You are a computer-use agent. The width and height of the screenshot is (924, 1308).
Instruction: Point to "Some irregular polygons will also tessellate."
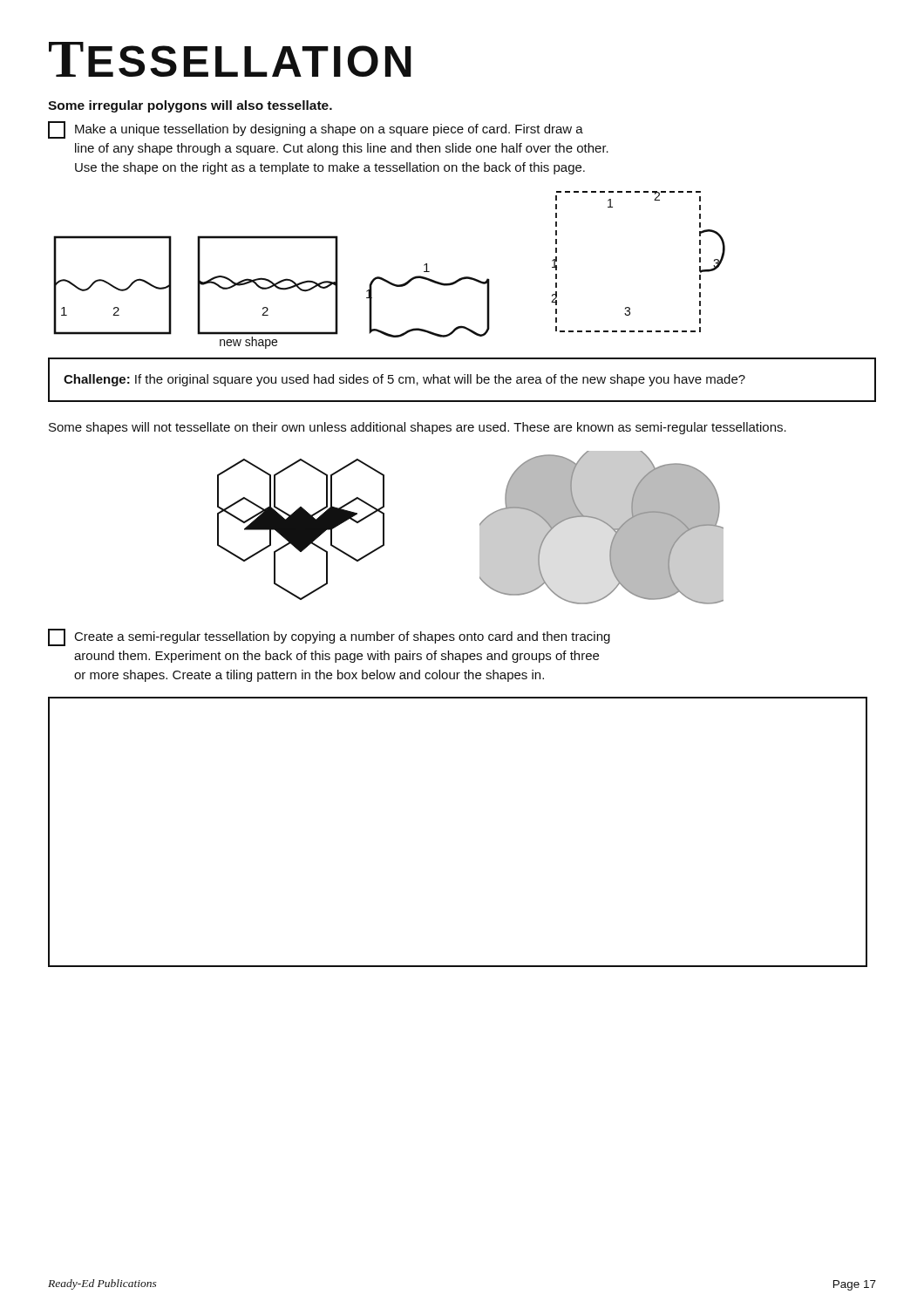pos(190,105)
